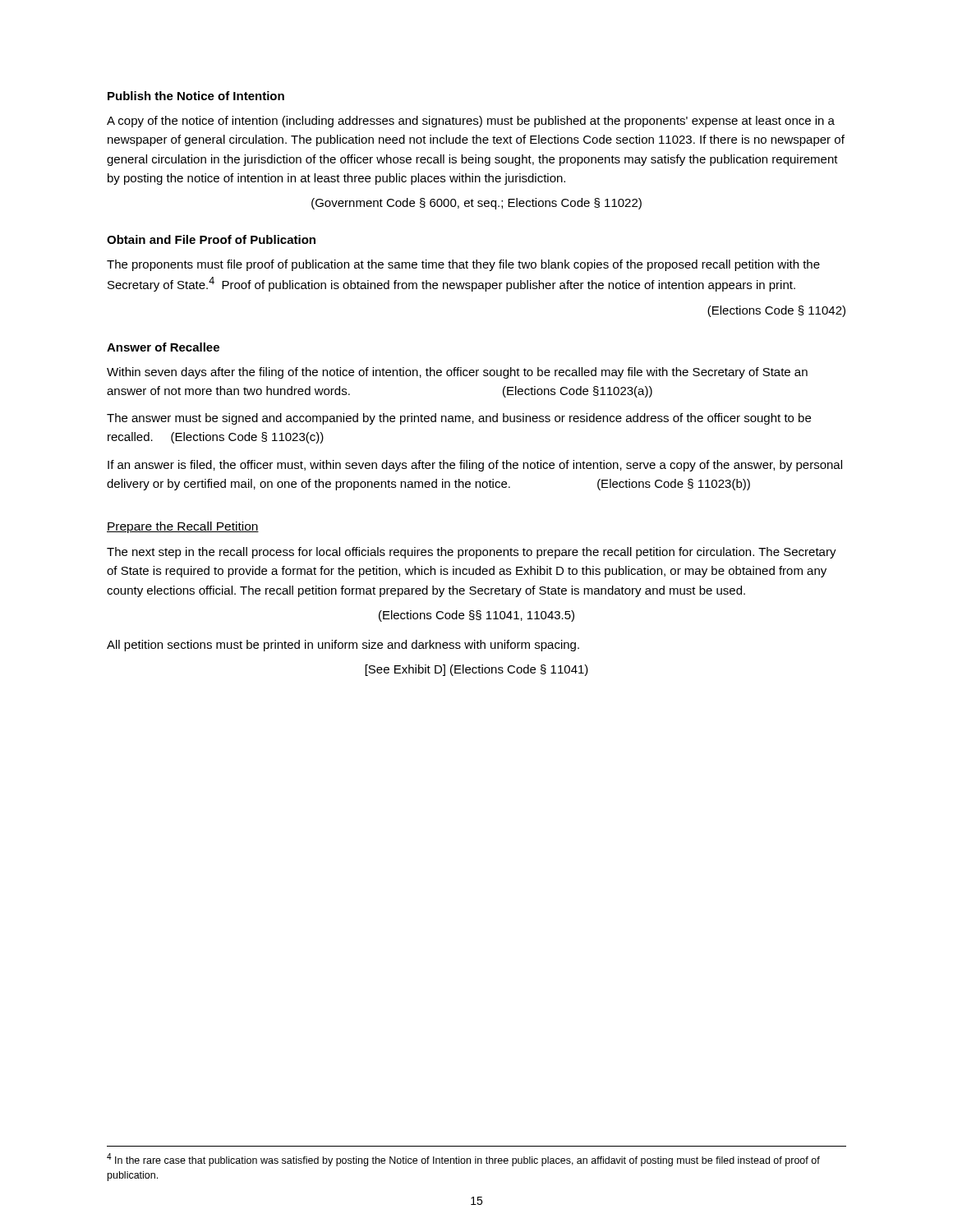Image resolution: width=953 pixels, height=1232 pixels.
Task: Find the element starting "(Government Code § 6000, et"
Action: click(476, 202)
